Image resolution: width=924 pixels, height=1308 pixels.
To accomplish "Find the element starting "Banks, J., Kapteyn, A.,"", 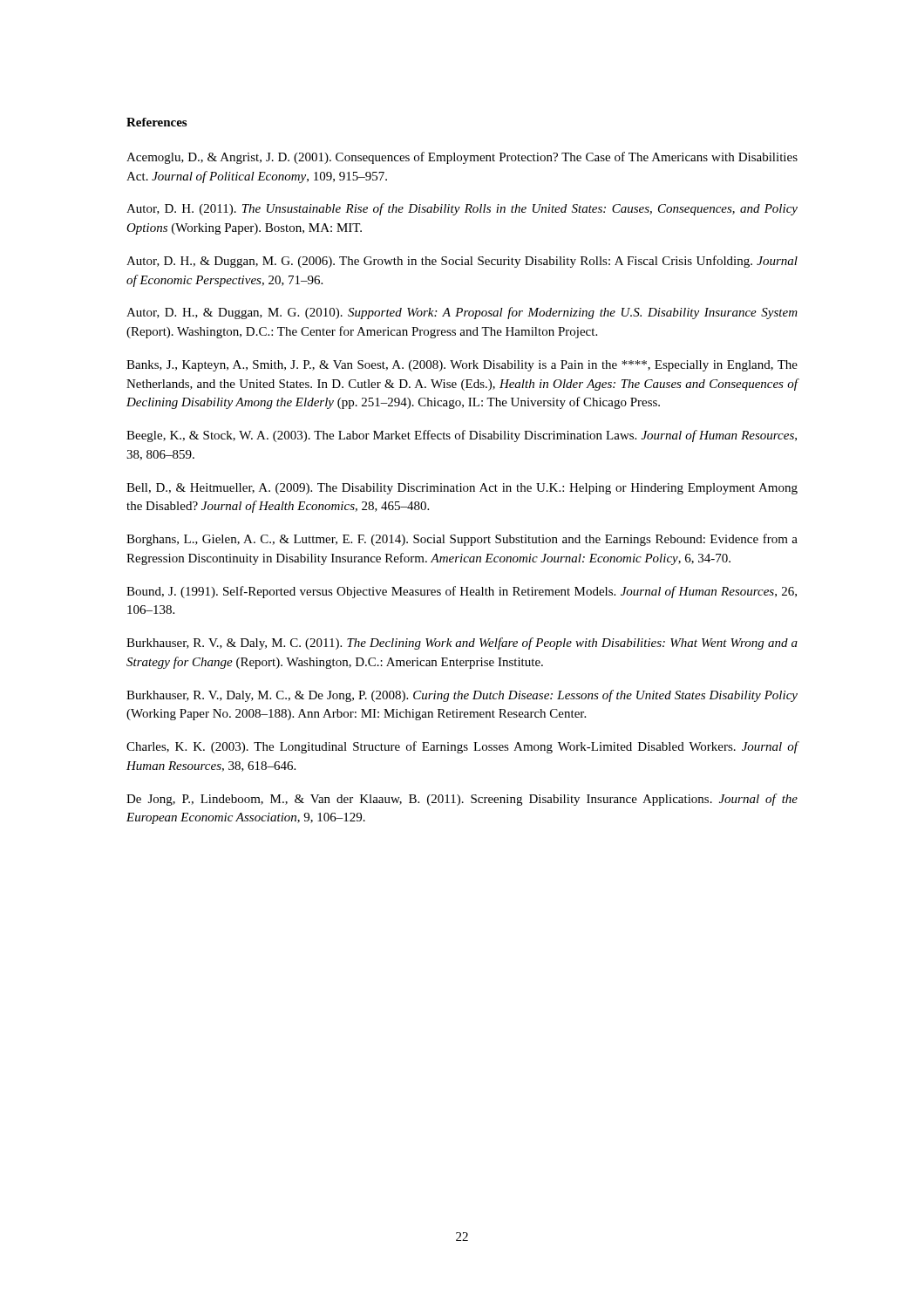I will [x=462, y=383].
